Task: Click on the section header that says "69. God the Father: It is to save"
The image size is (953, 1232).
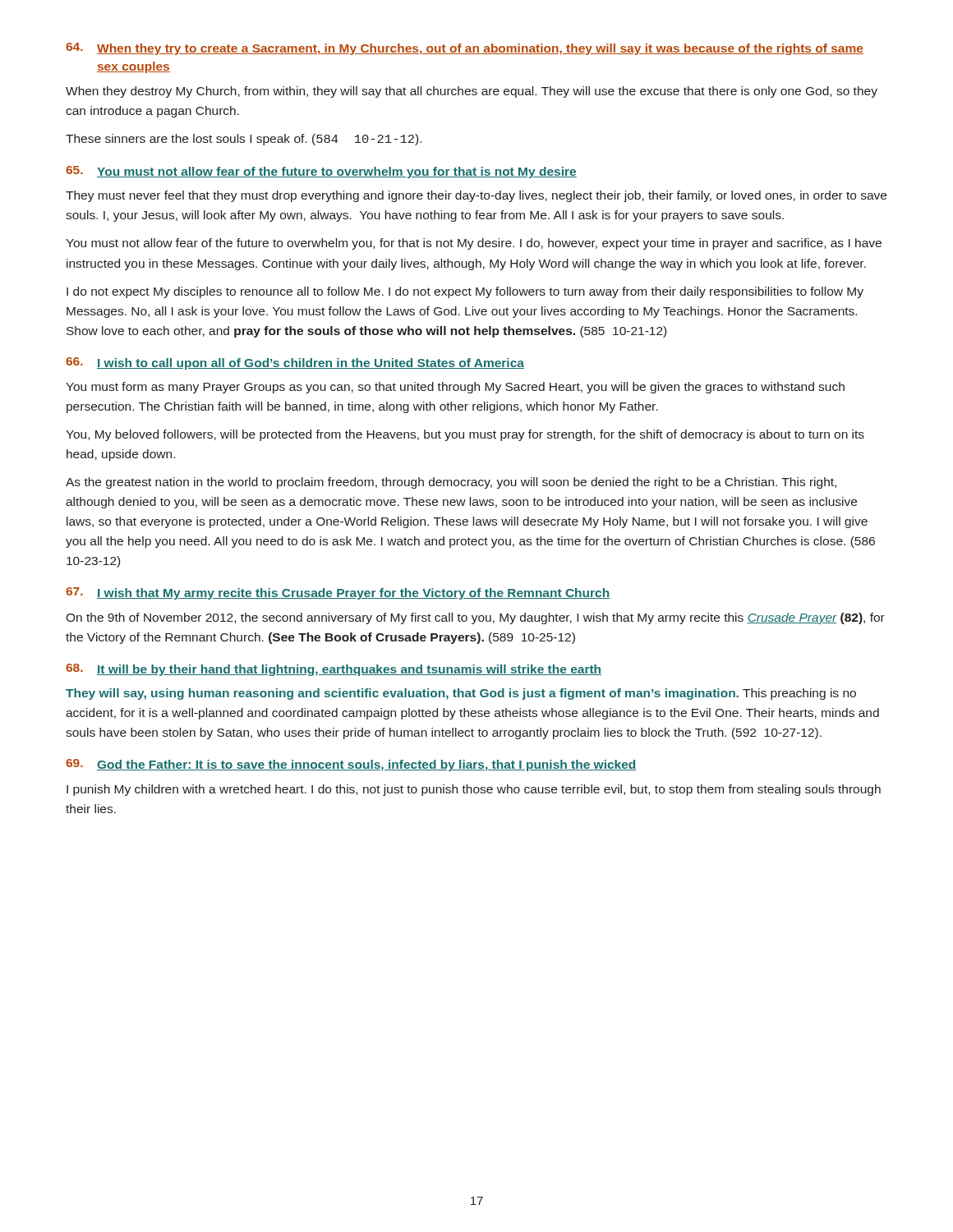Action: 351,765
